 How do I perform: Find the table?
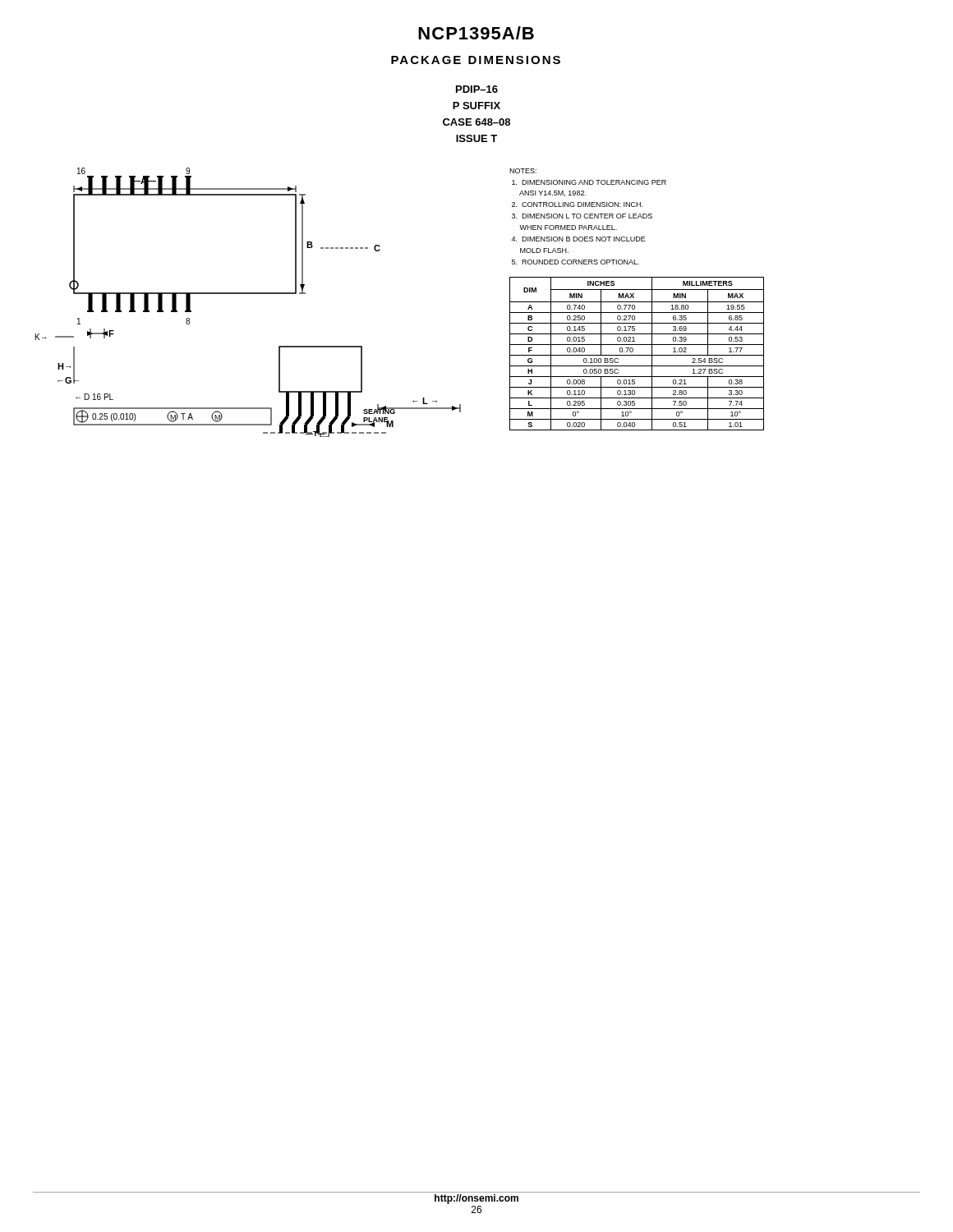[719, 354]
